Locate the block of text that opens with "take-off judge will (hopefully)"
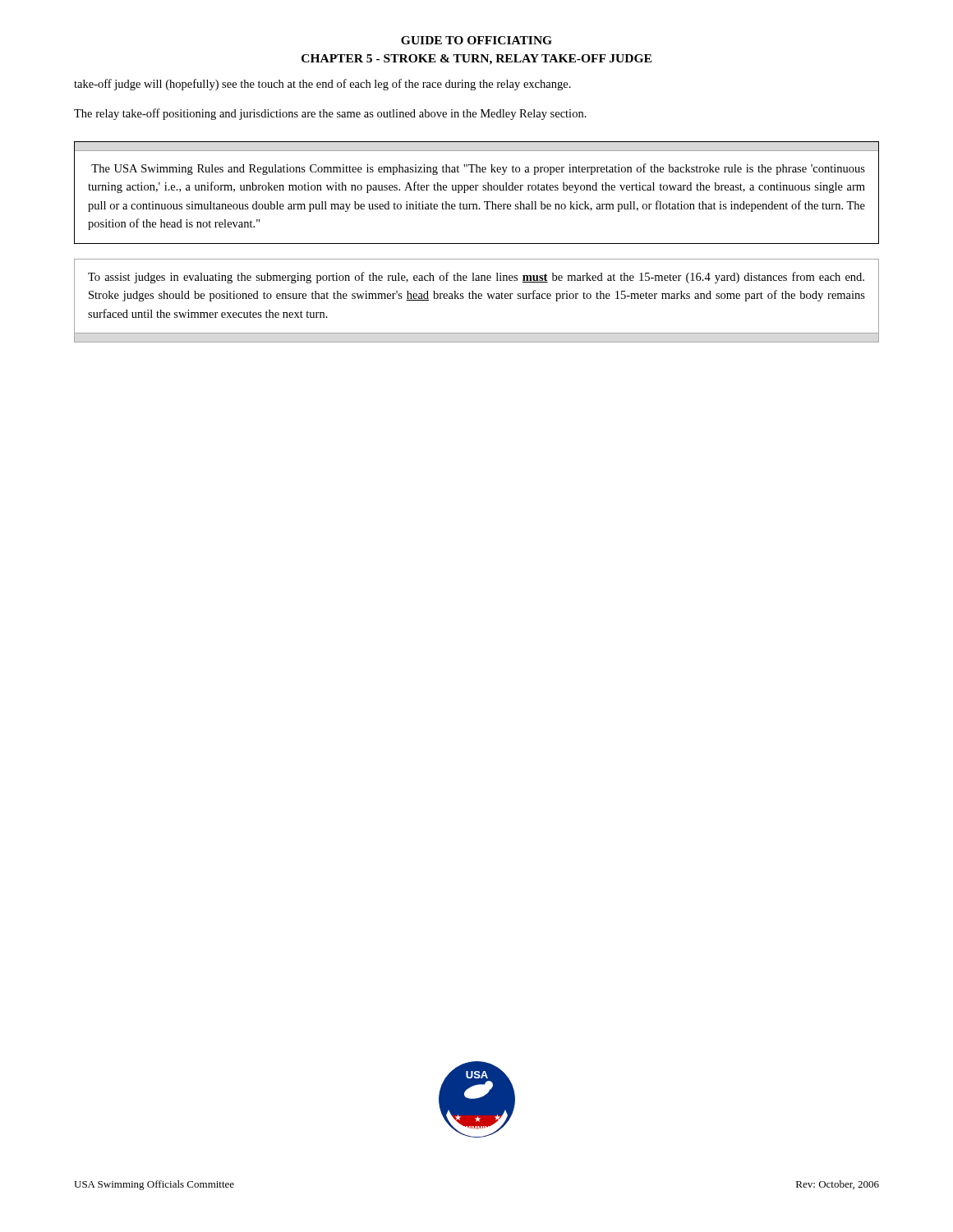This screenshot has height=1232, width=953. pos(323,84)
